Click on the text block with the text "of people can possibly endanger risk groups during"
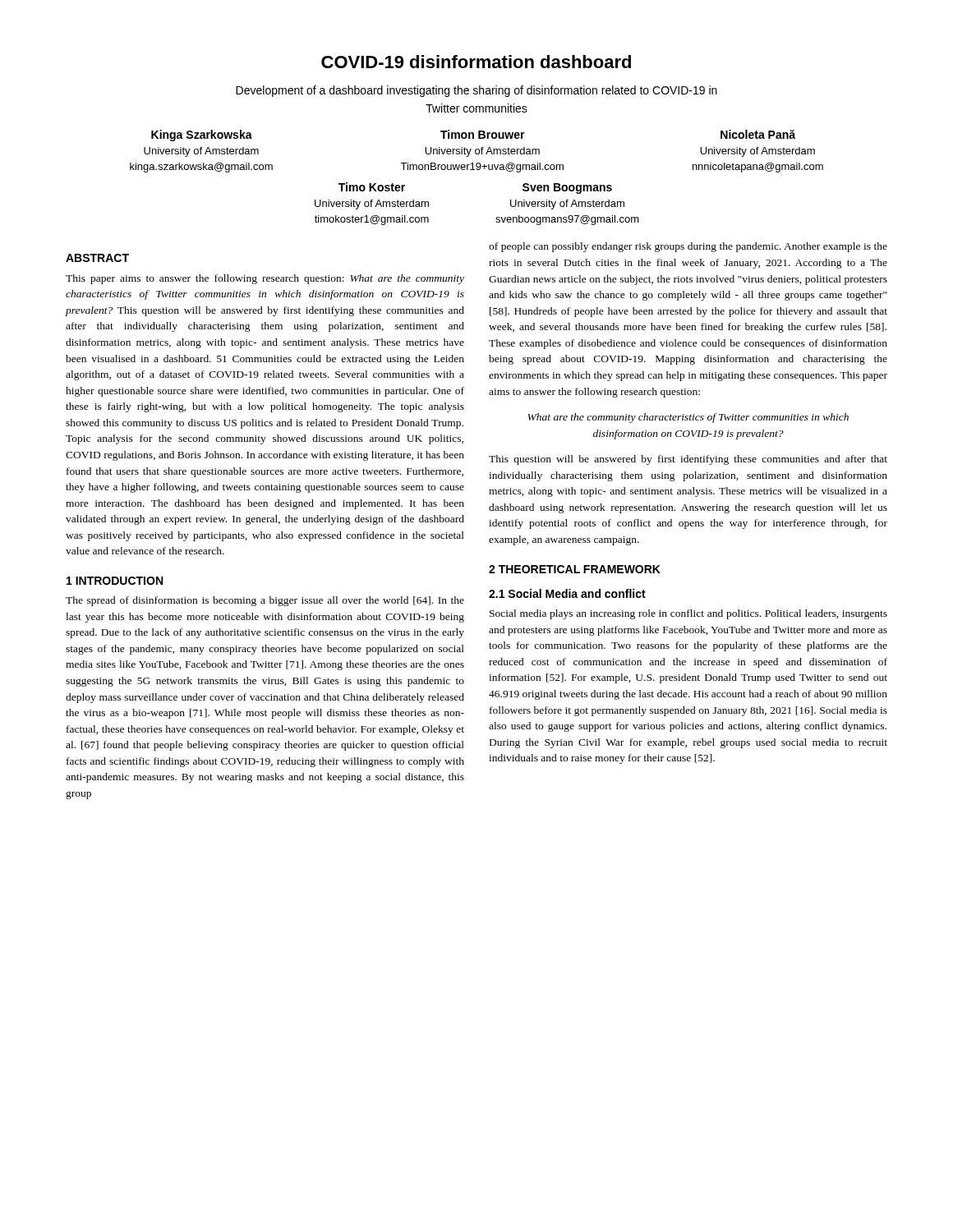953x1232 pixels. point(688,319)
